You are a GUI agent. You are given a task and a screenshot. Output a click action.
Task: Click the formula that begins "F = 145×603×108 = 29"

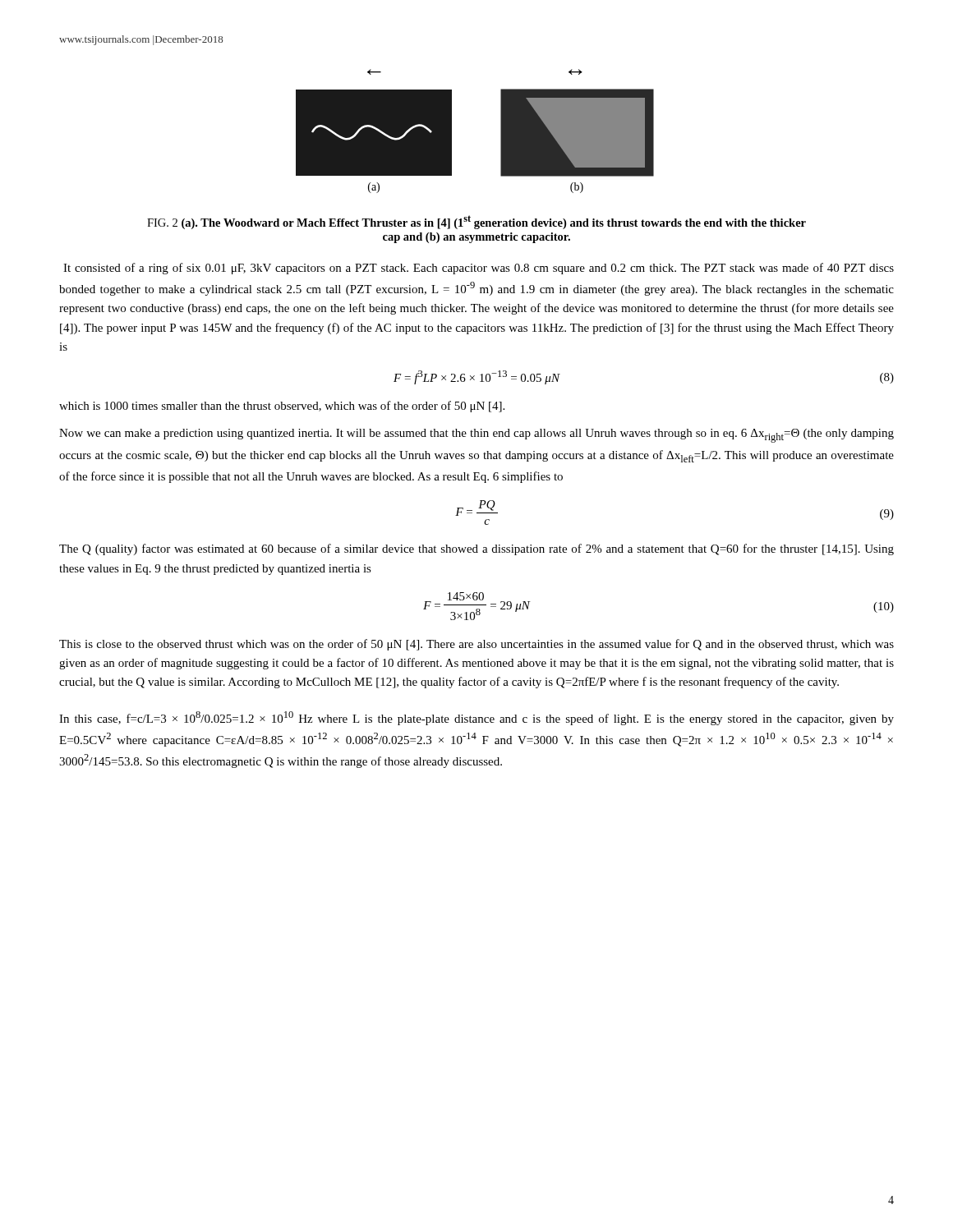coord(465,605)
